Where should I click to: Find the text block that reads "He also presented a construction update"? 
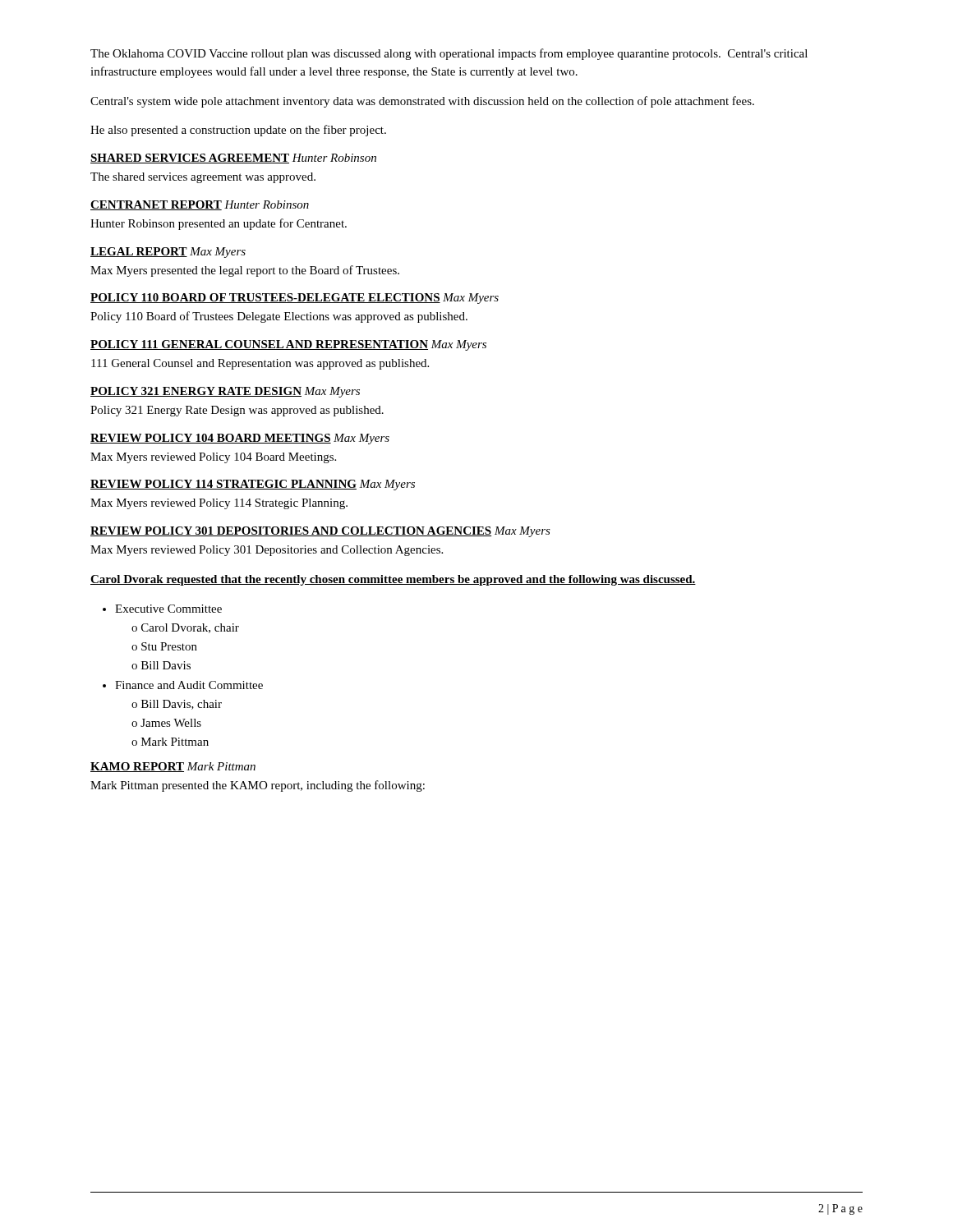(239, 130)
